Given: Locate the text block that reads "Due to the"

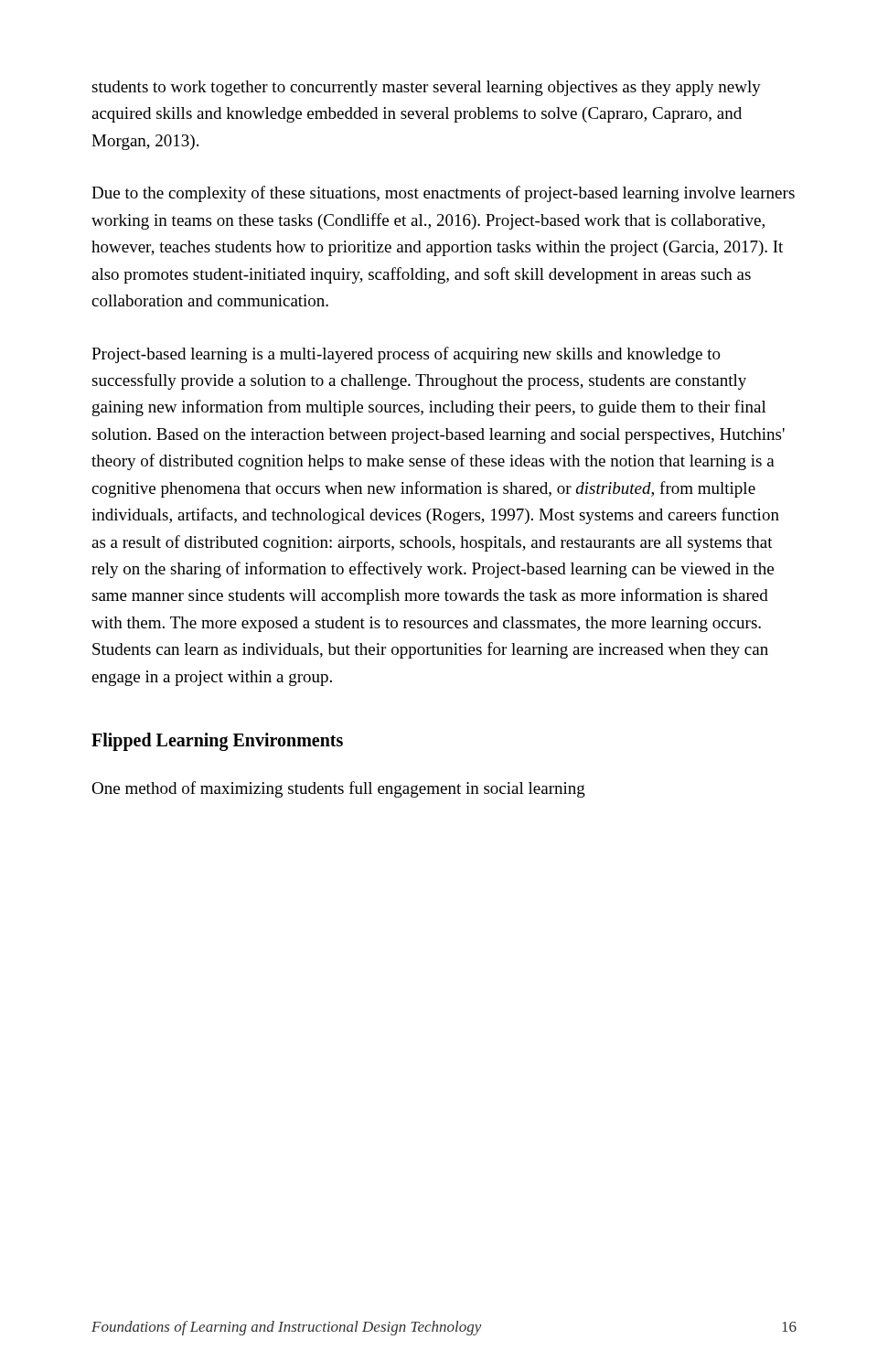Looking at the screenshot, I should pos(443,247).
